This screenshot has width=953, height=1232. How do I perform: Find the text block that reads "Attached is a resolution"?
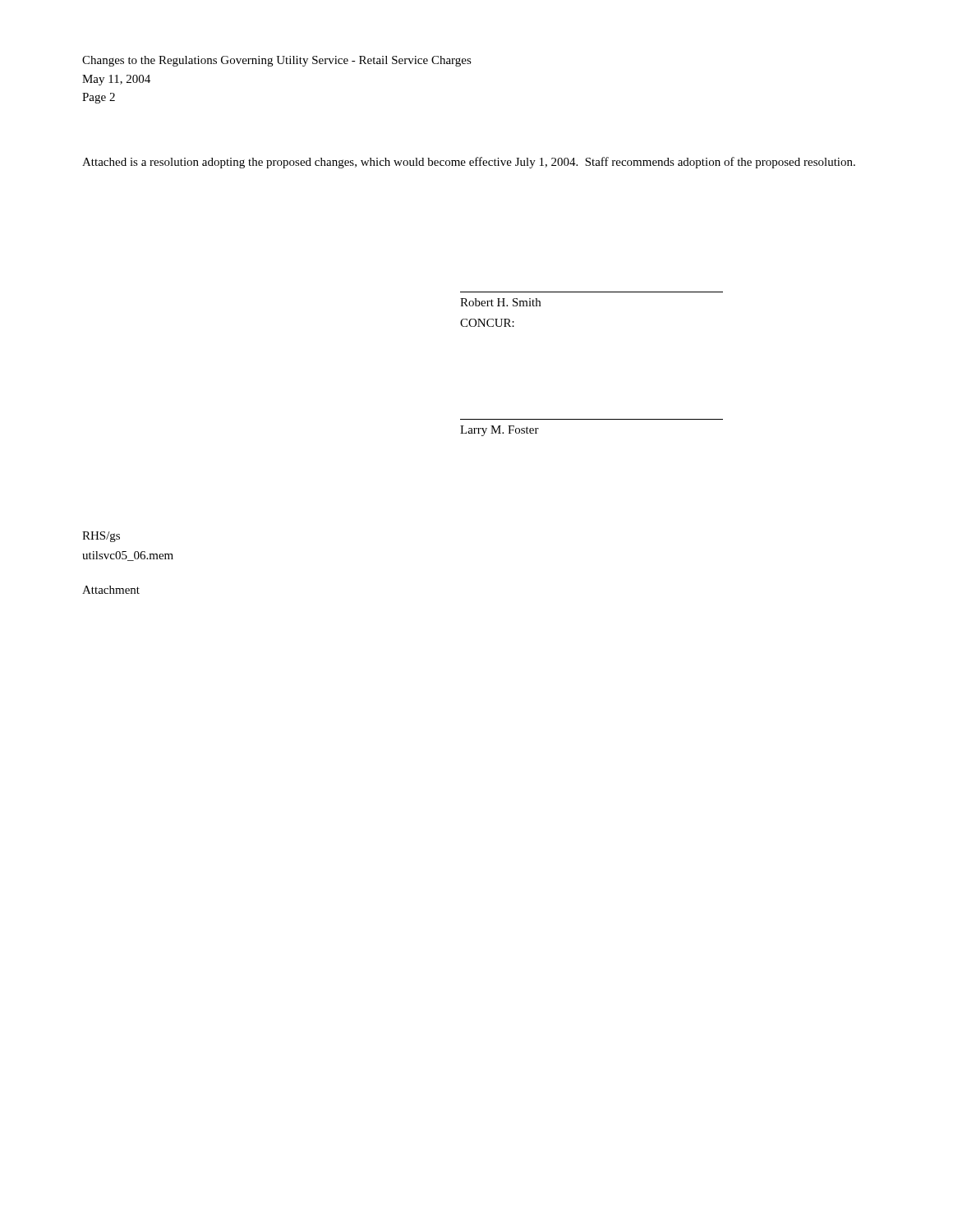(x=469, y=162)
